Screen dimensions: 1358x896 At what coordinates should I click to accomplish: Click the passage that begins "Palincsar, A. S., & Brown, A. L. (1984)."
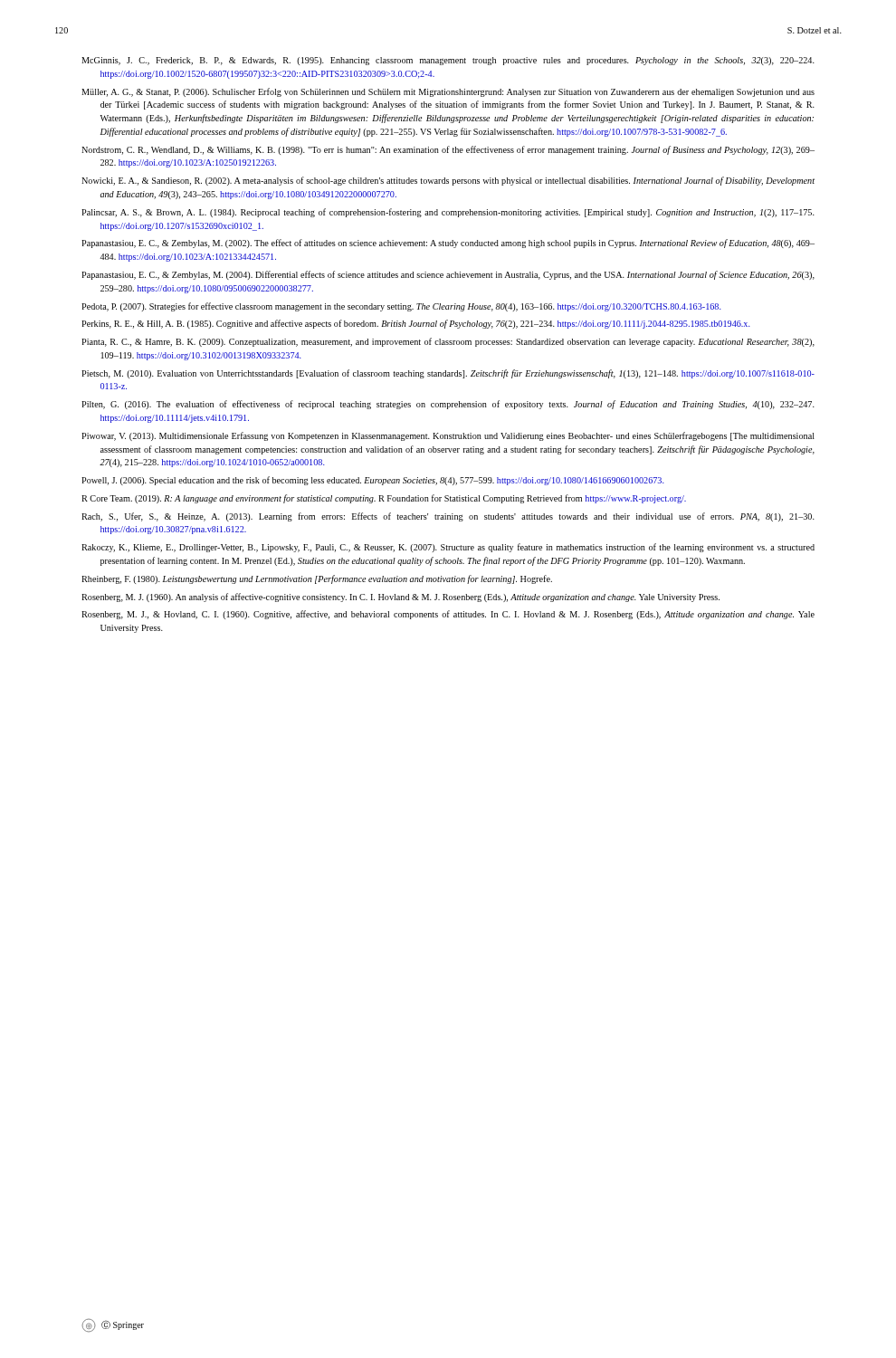pyautogui.click(x=448, y=219)
